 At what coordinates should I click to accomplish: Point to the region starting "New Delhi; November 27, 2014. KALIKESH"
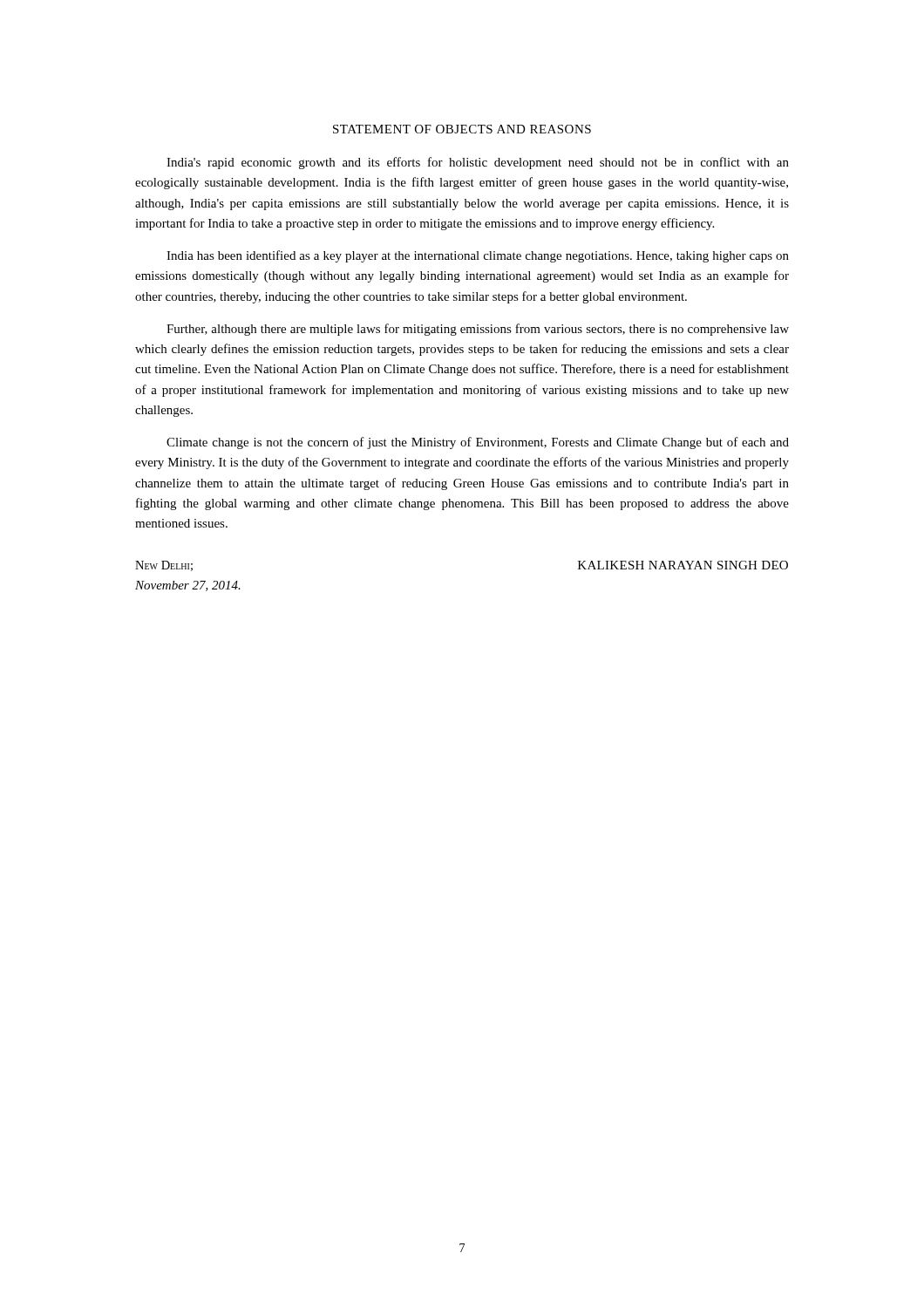(x=169, y=565)
